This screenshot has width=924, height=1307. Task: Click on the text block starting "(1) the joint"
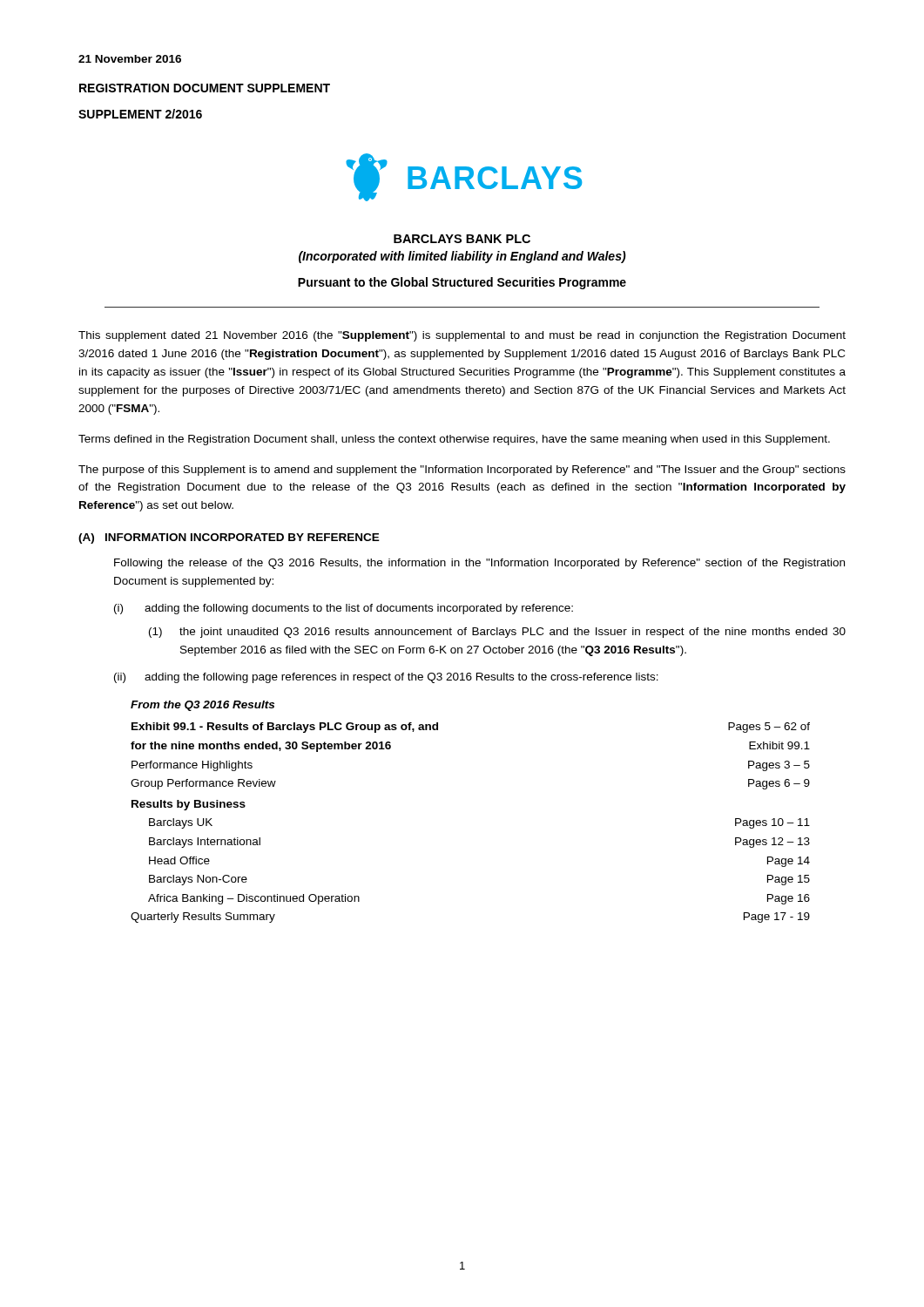[497, 641]
